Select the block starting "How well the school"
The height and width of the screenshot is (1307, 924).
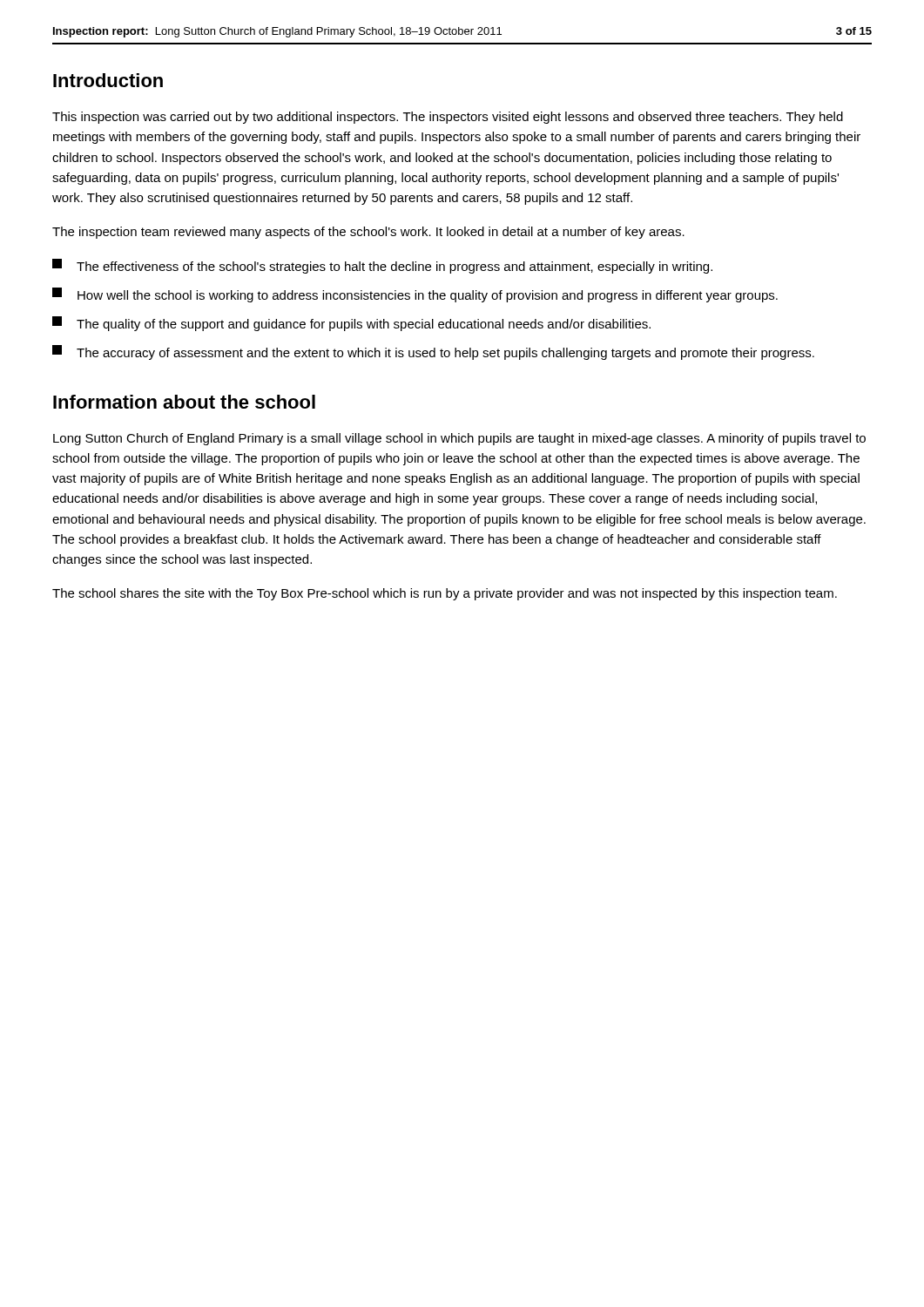(x=462, y=295)
